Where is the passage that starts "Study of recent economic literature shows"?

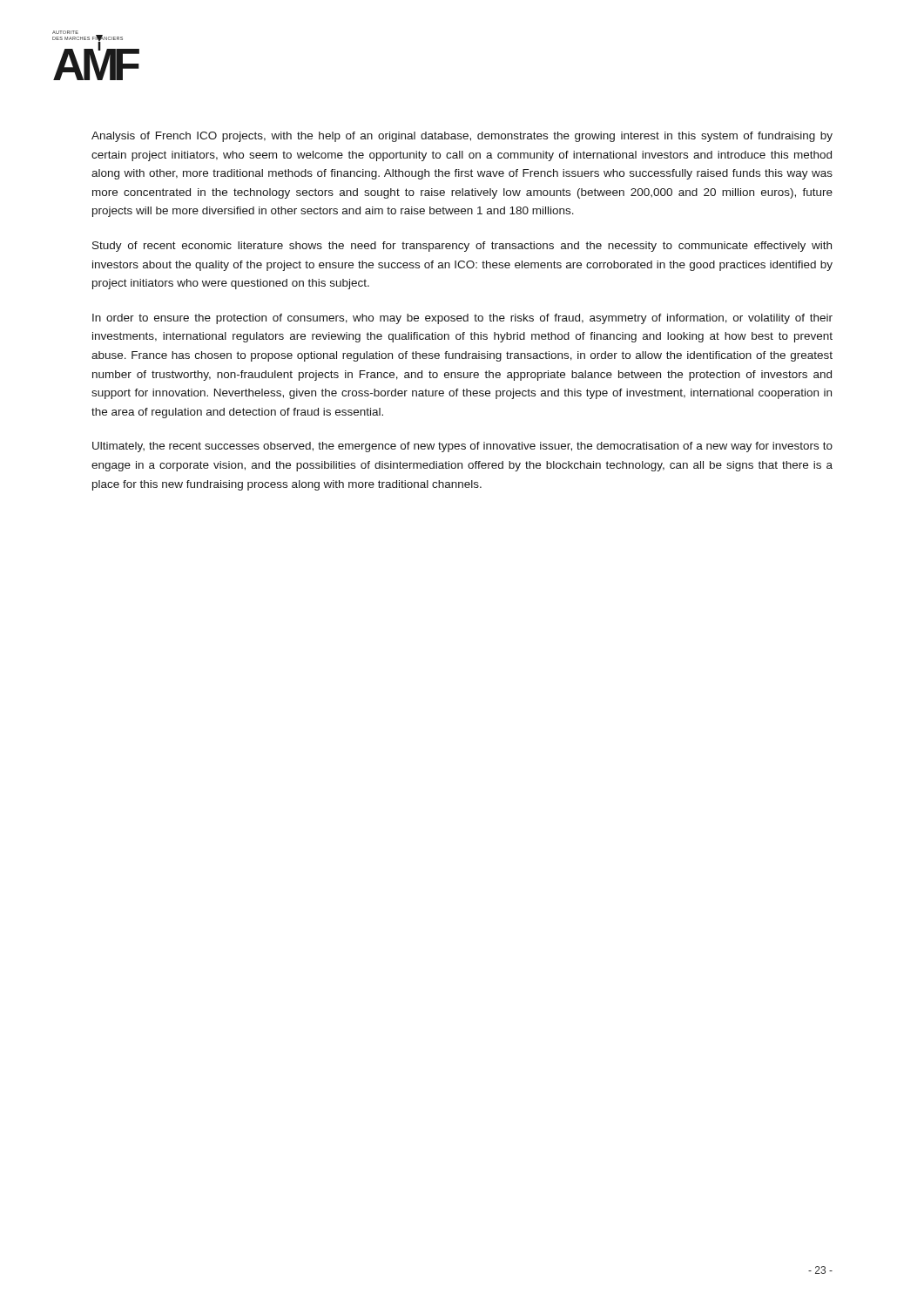pyautogui.click(x=462, y=264)
